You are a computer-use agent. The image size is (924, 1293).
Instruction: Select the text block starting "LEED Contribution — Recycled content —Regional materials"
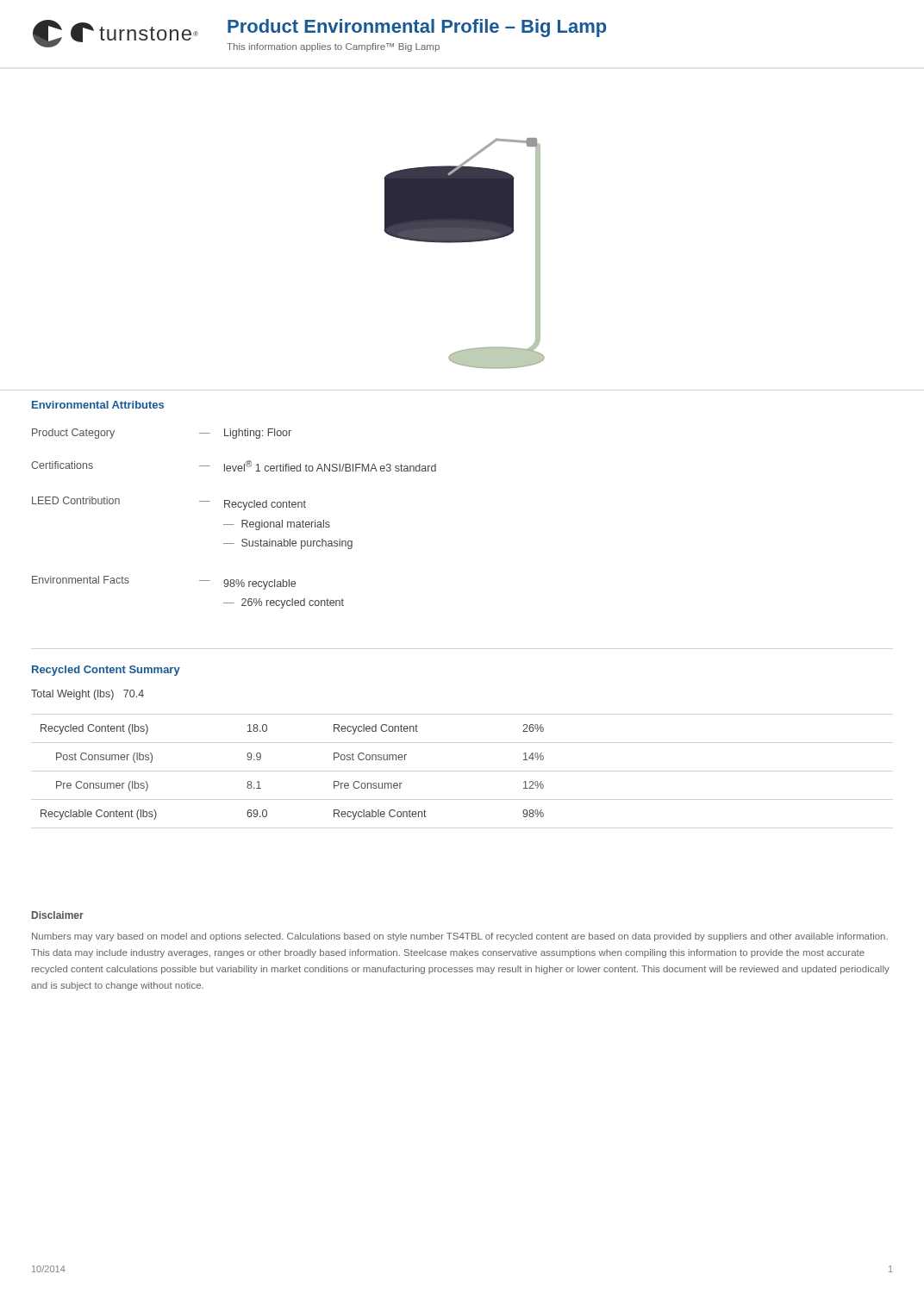pos(73,504)
